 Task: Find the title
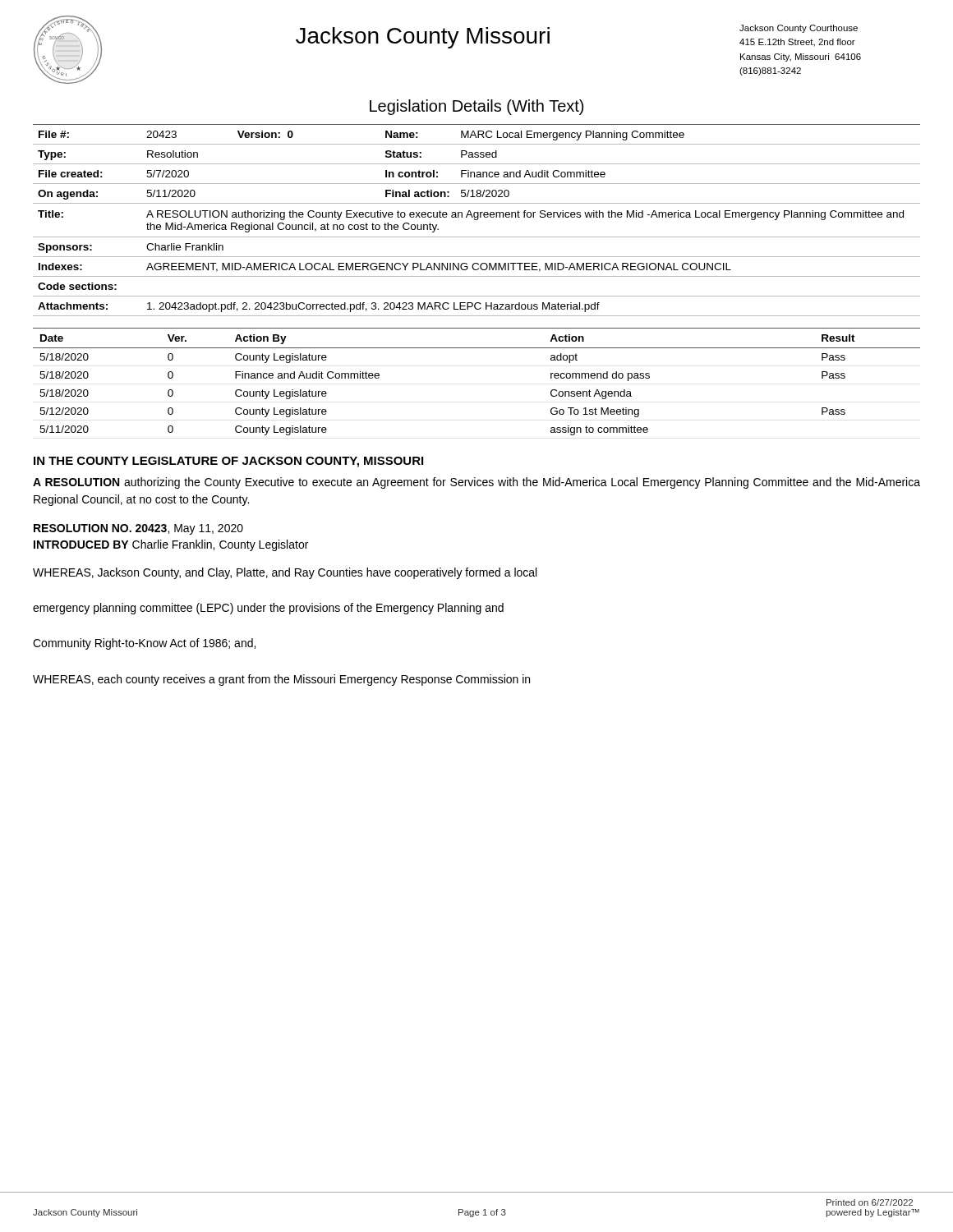(x=423, y=36)
